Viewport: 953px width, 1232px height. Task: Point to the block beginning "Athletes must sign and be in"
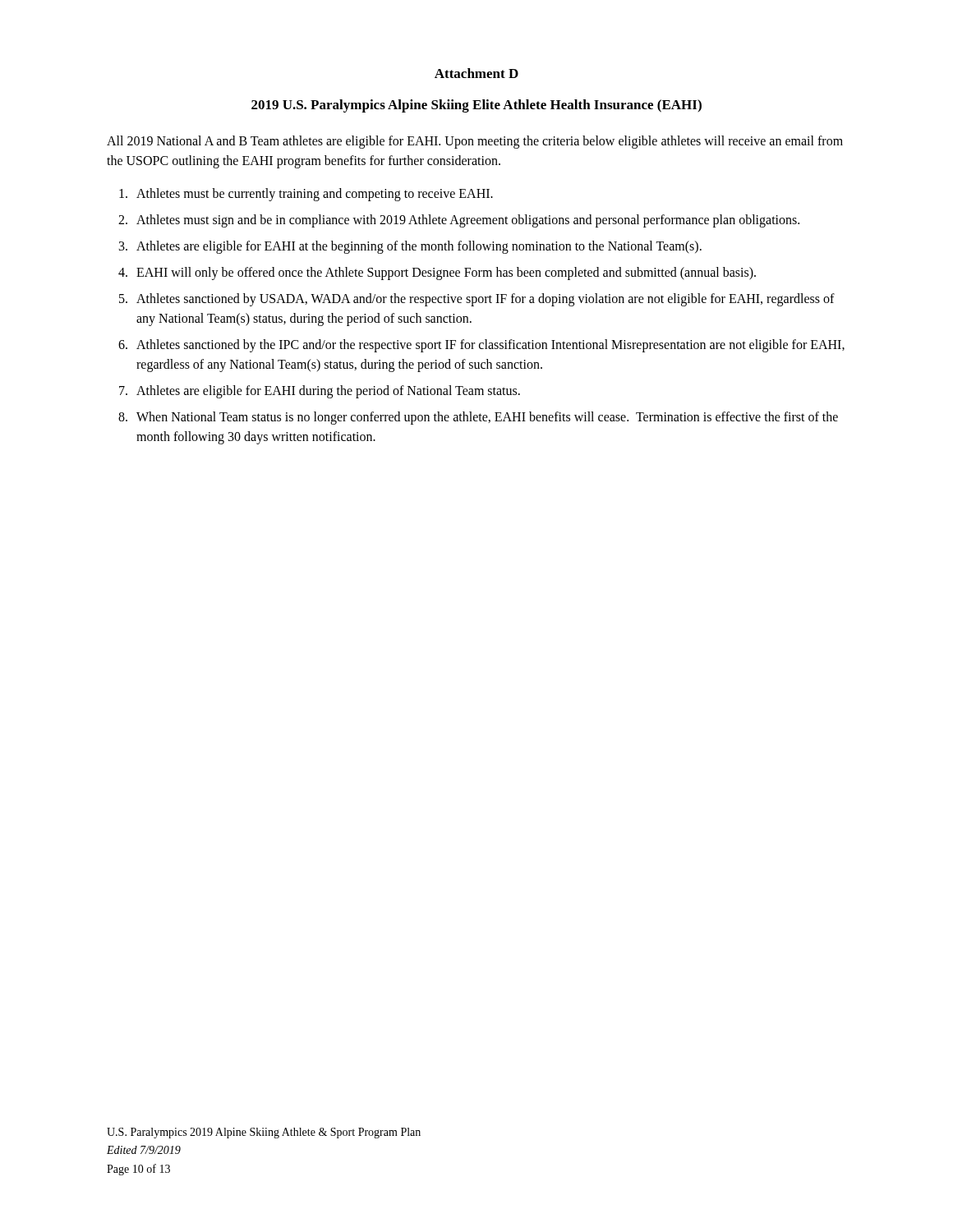tap(489, 220)
